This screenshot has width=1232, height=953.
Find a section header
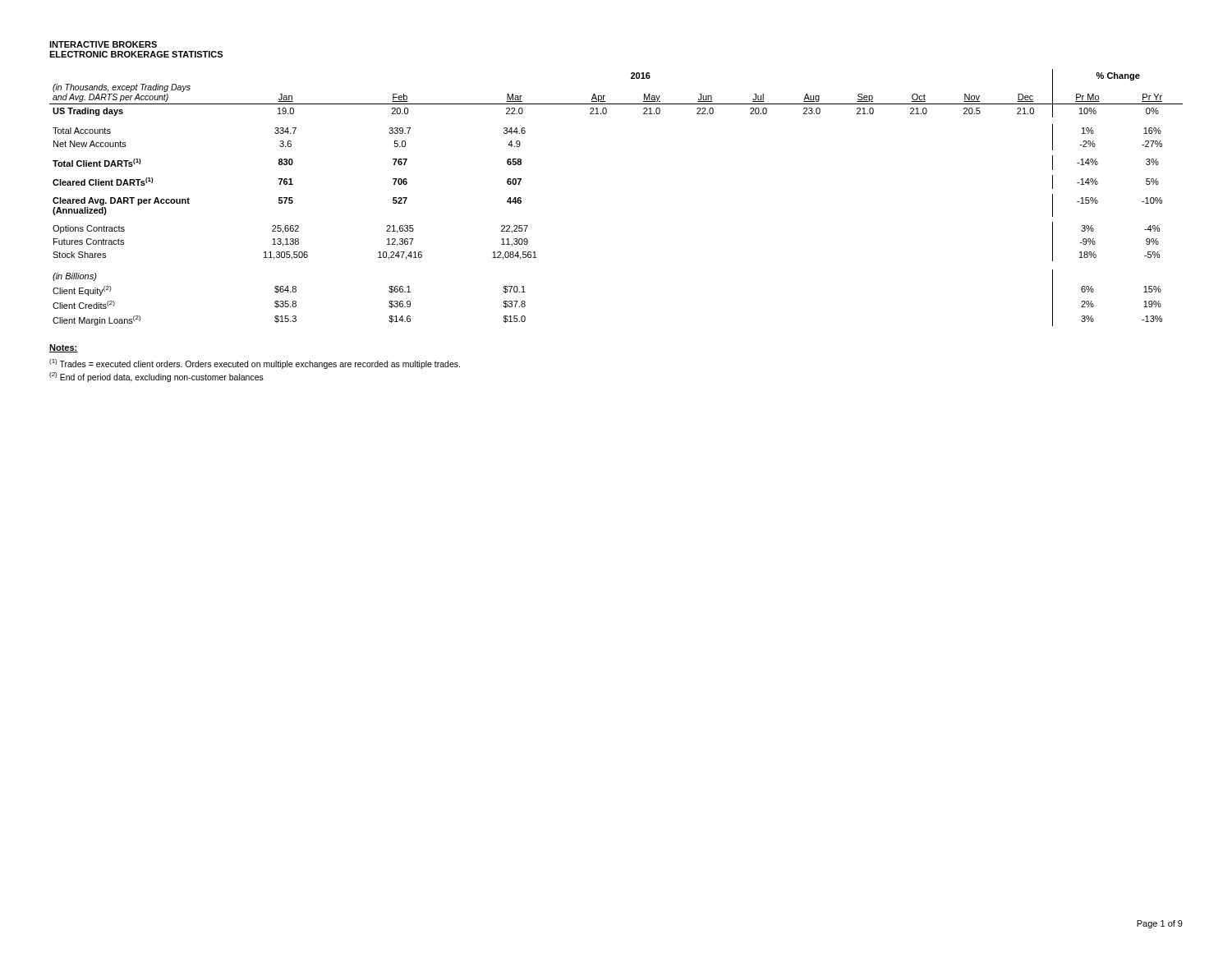point(63,348)
